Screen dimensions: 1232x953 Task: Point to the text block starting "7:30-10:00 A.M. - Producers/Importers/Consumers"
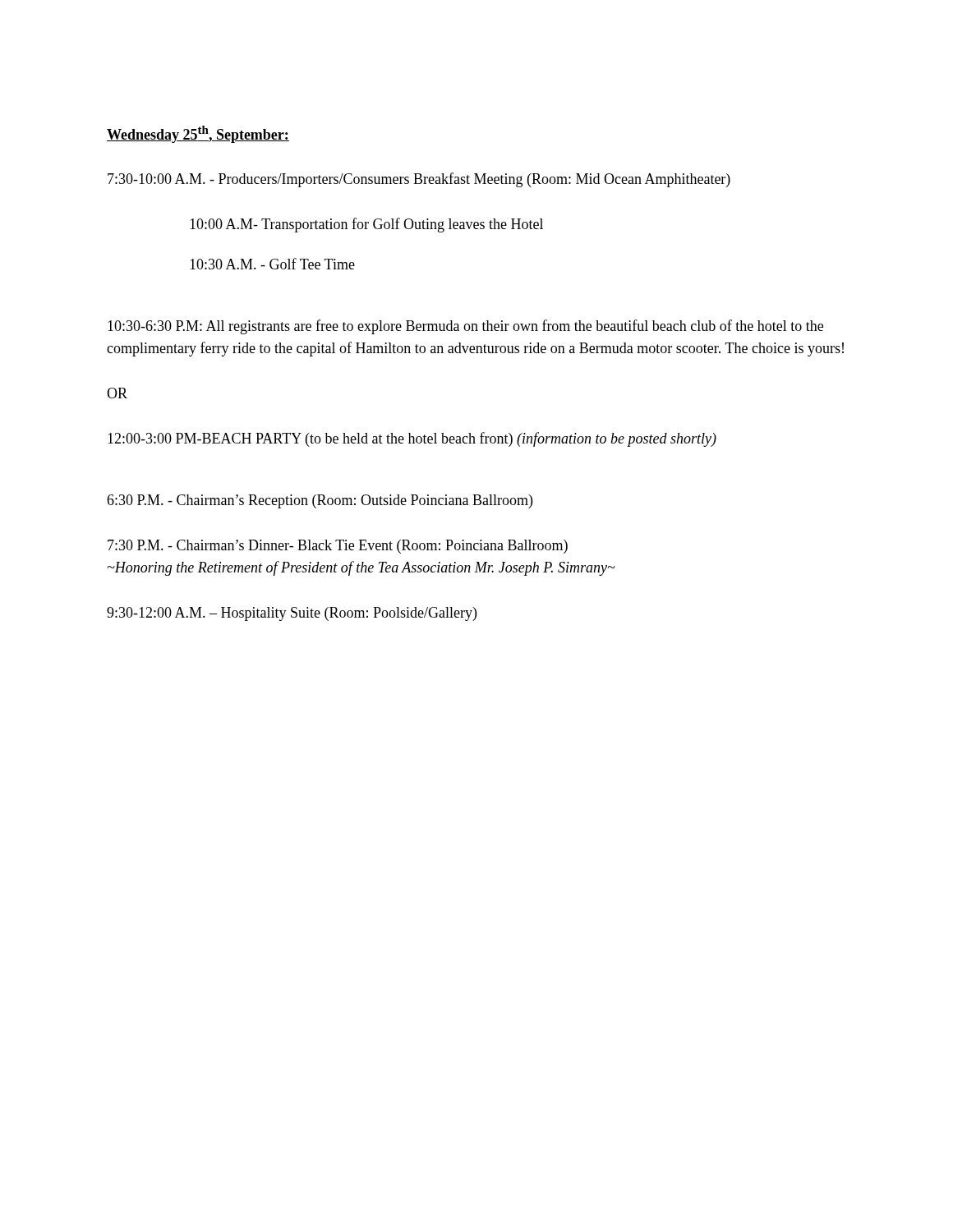[x=419, y=179]
